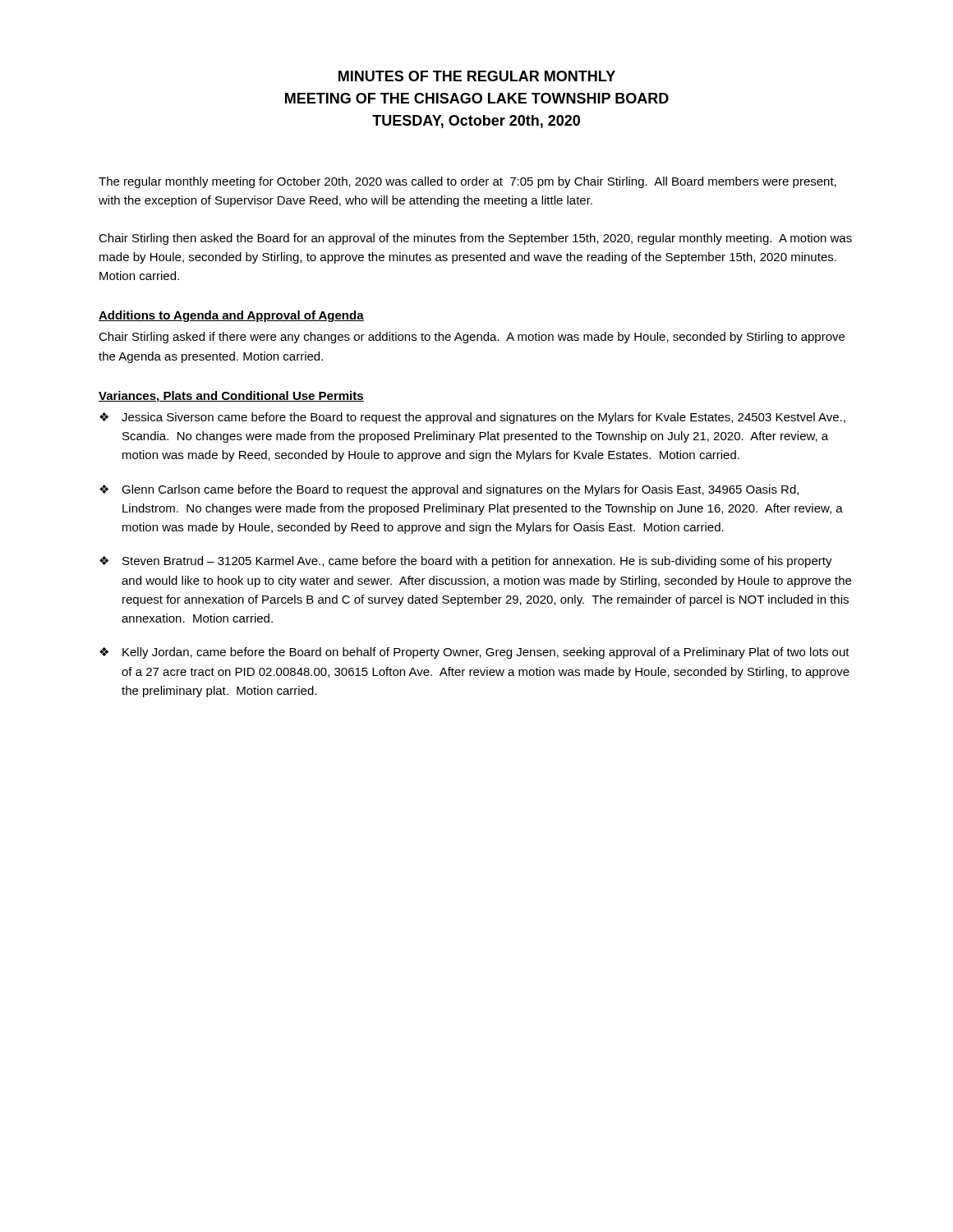This screenshot has height=1232, width=953.
Task: Find the section header with the text "Additions to Agenda and Approval of Agenda"
Action: point(231,315)
